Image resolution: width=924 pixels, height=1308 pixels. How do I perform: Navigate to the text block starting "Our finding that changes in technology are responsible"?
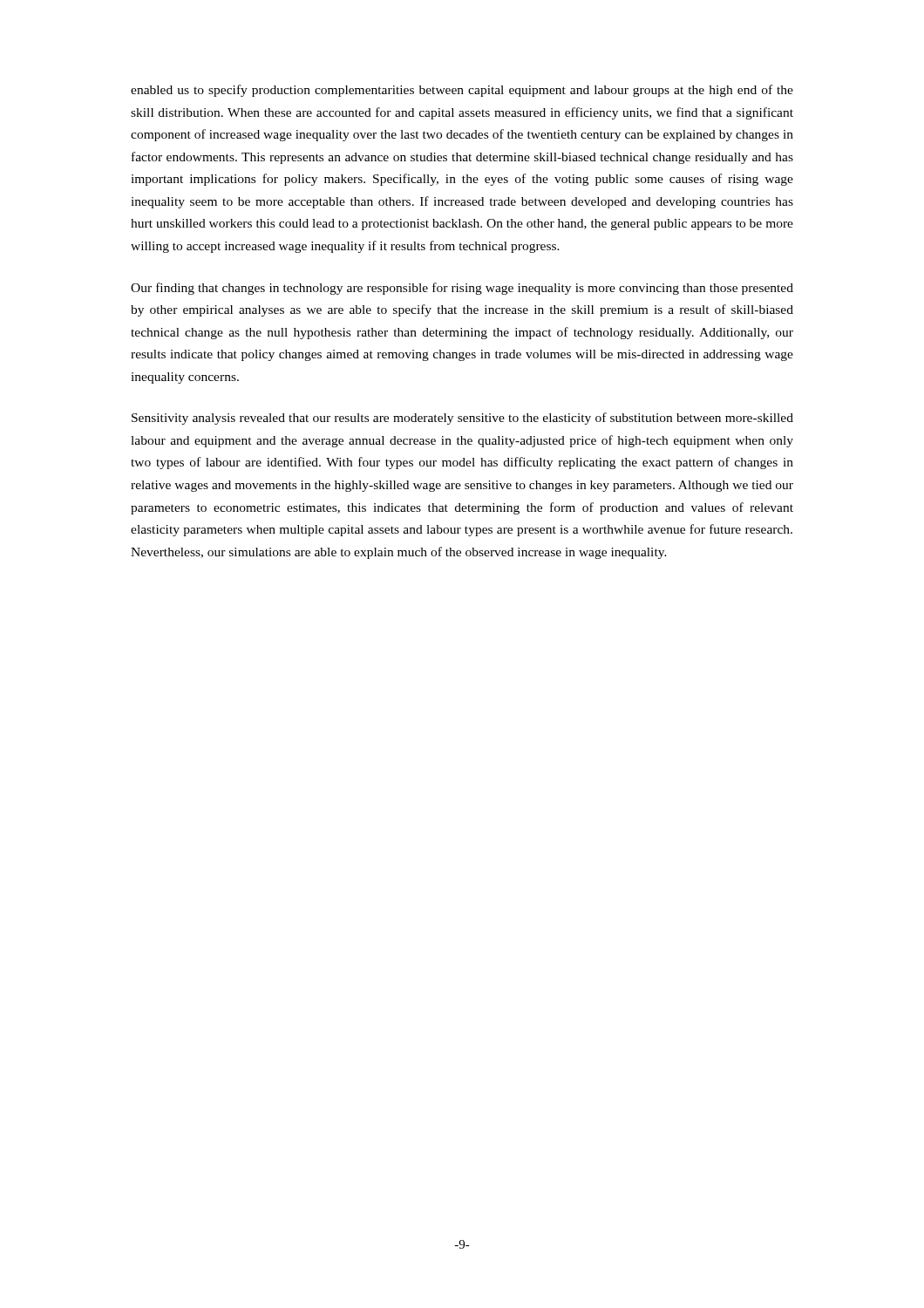coord(462,332)
